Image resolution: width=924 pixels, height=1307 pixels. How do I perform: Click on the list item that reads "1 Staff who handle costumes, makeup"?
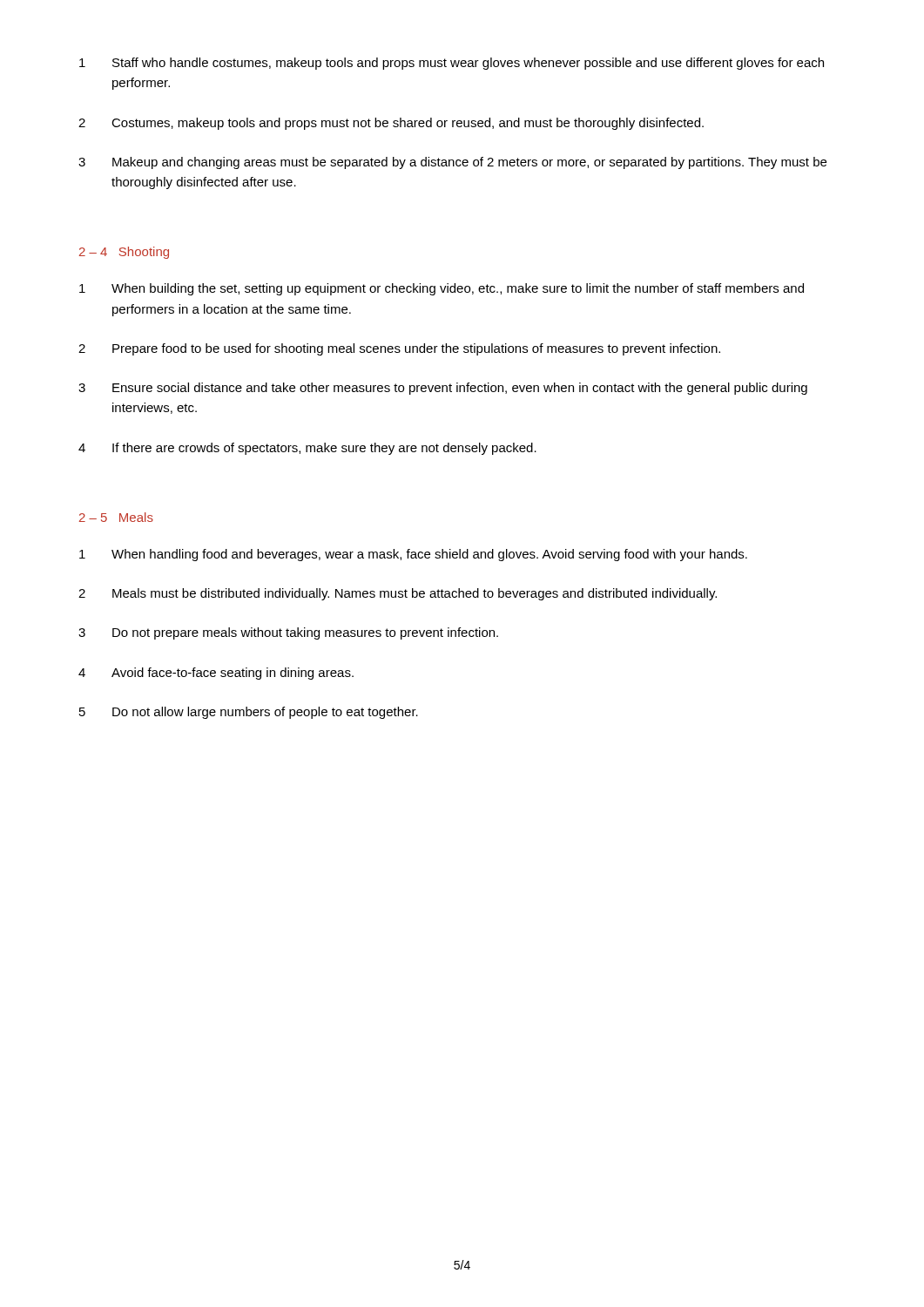(x=466, y=73)
